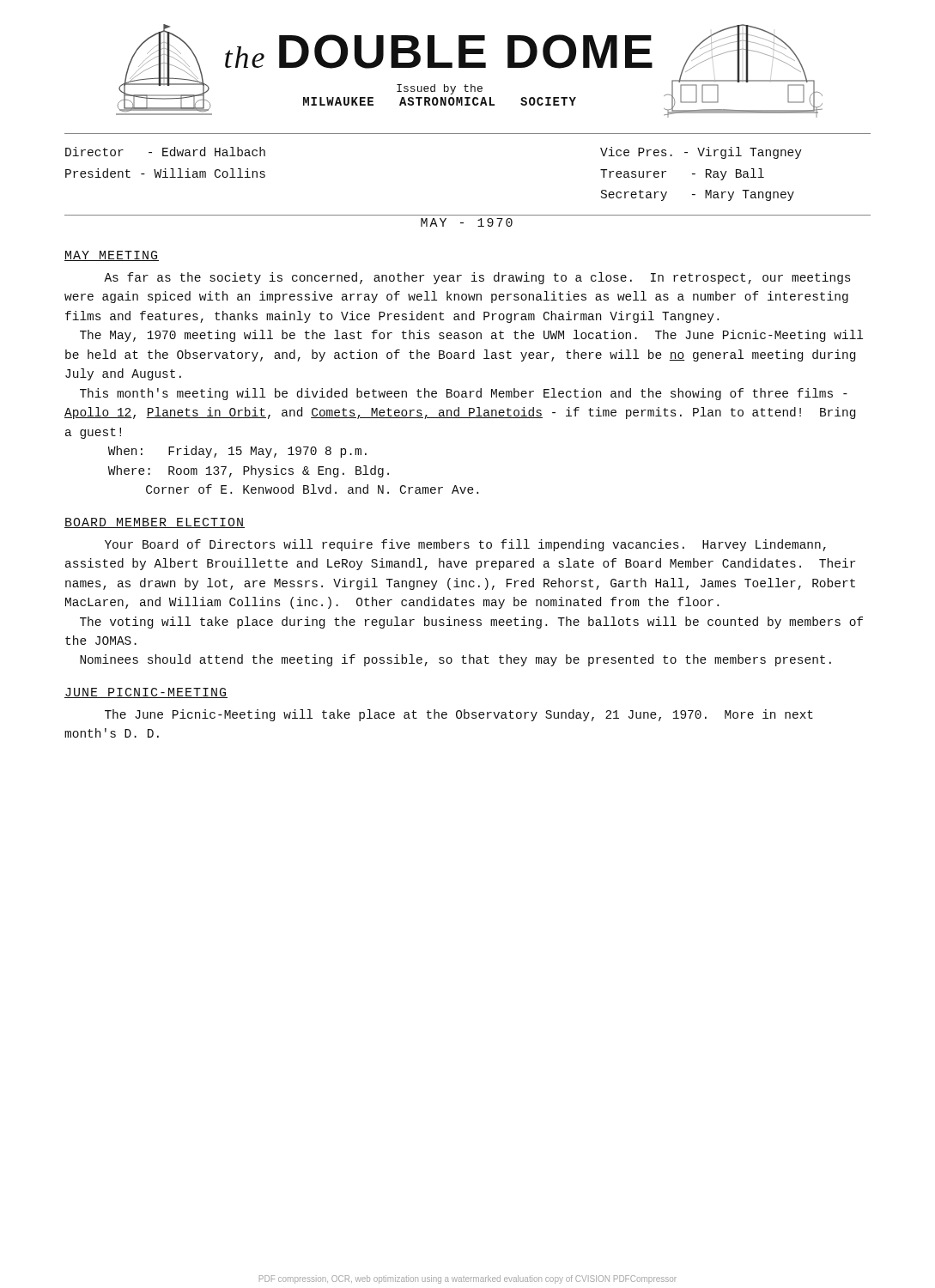The image size is (935, 1288).
Task: Click on the passage starting "As far as the"
Action: click(x=468, y=385)
